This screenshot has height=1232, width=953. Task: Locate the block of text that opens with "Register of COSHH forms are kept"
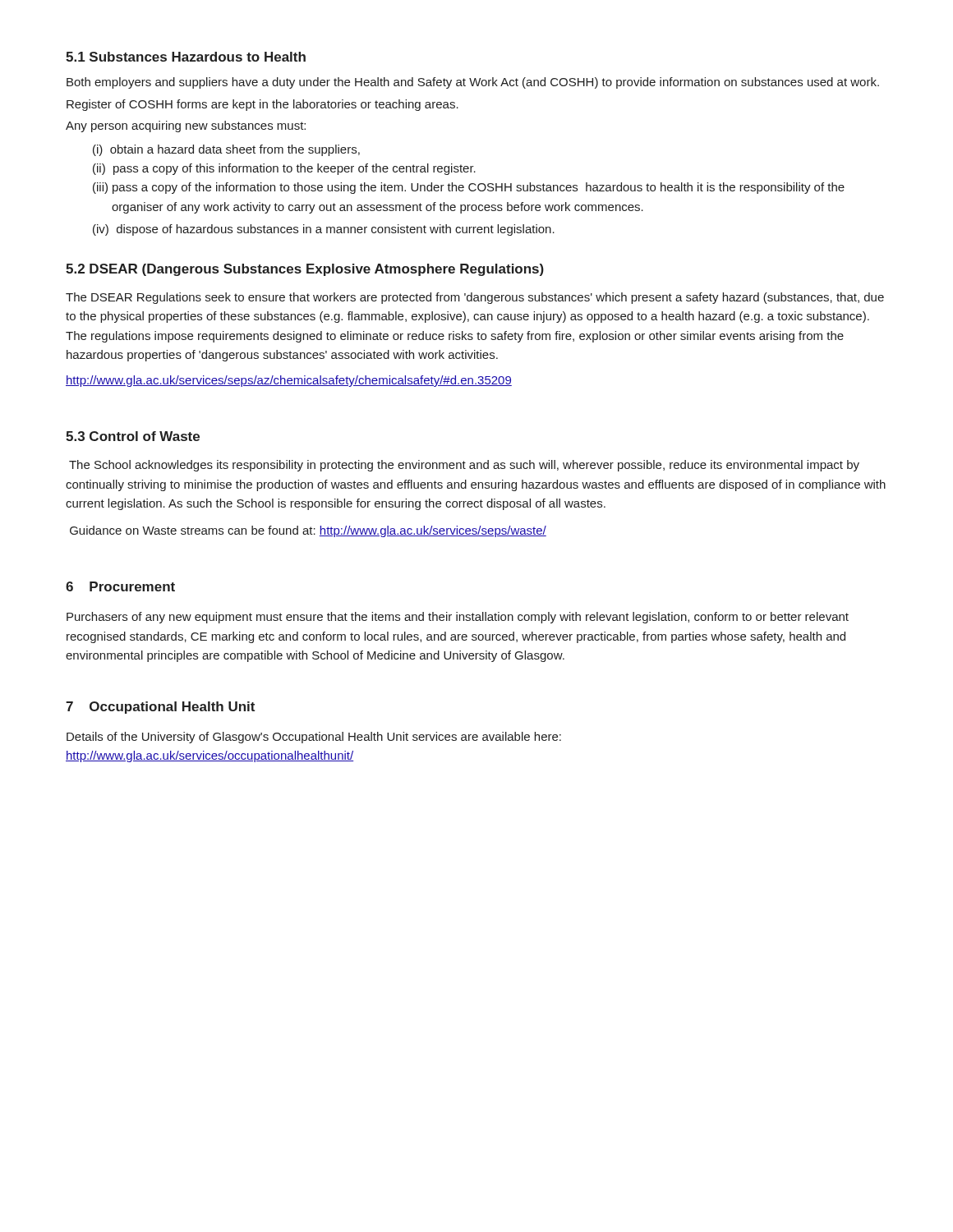tap(262, 104)
